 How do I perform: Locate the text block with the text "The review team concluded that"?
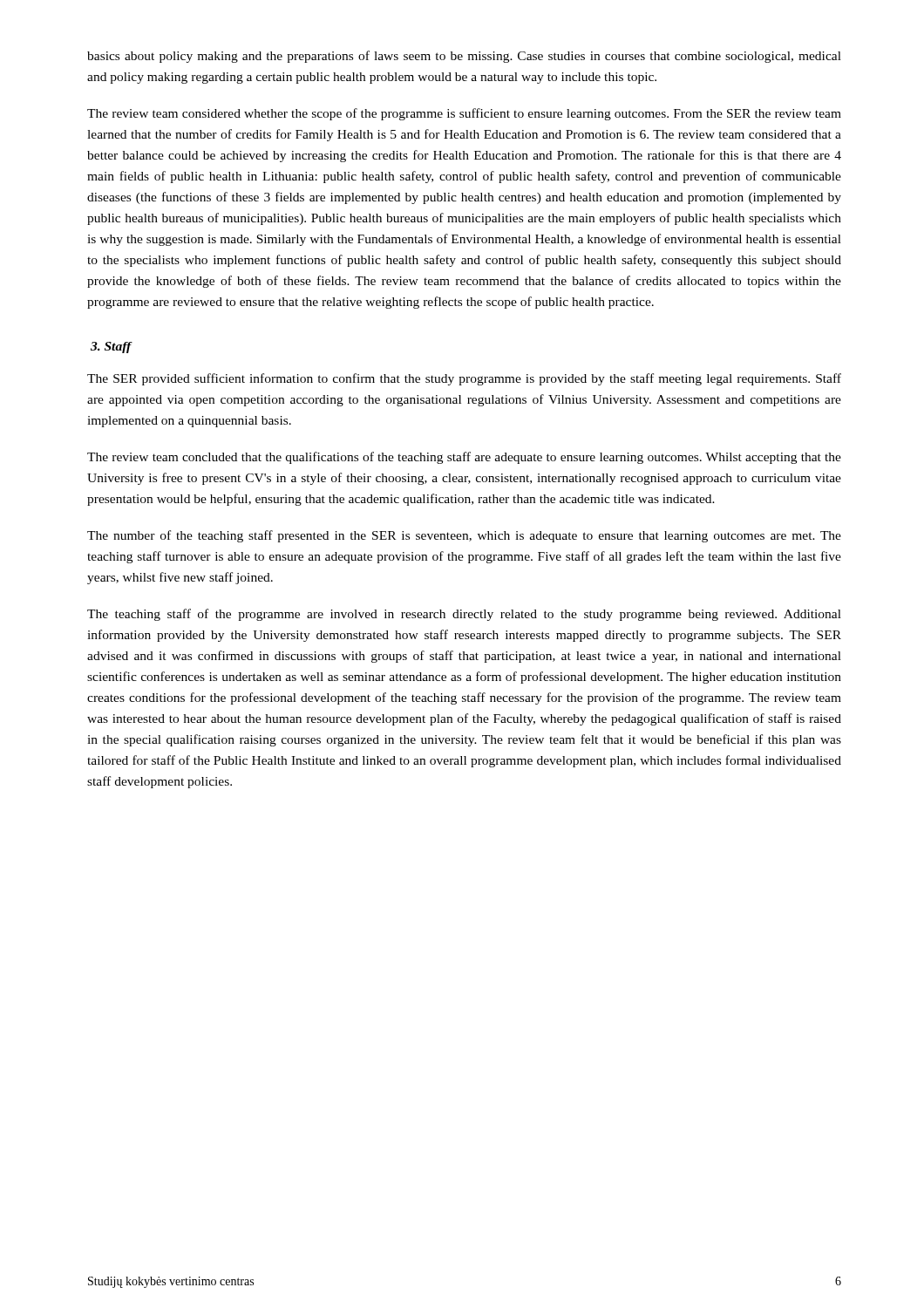coord(464,478)
